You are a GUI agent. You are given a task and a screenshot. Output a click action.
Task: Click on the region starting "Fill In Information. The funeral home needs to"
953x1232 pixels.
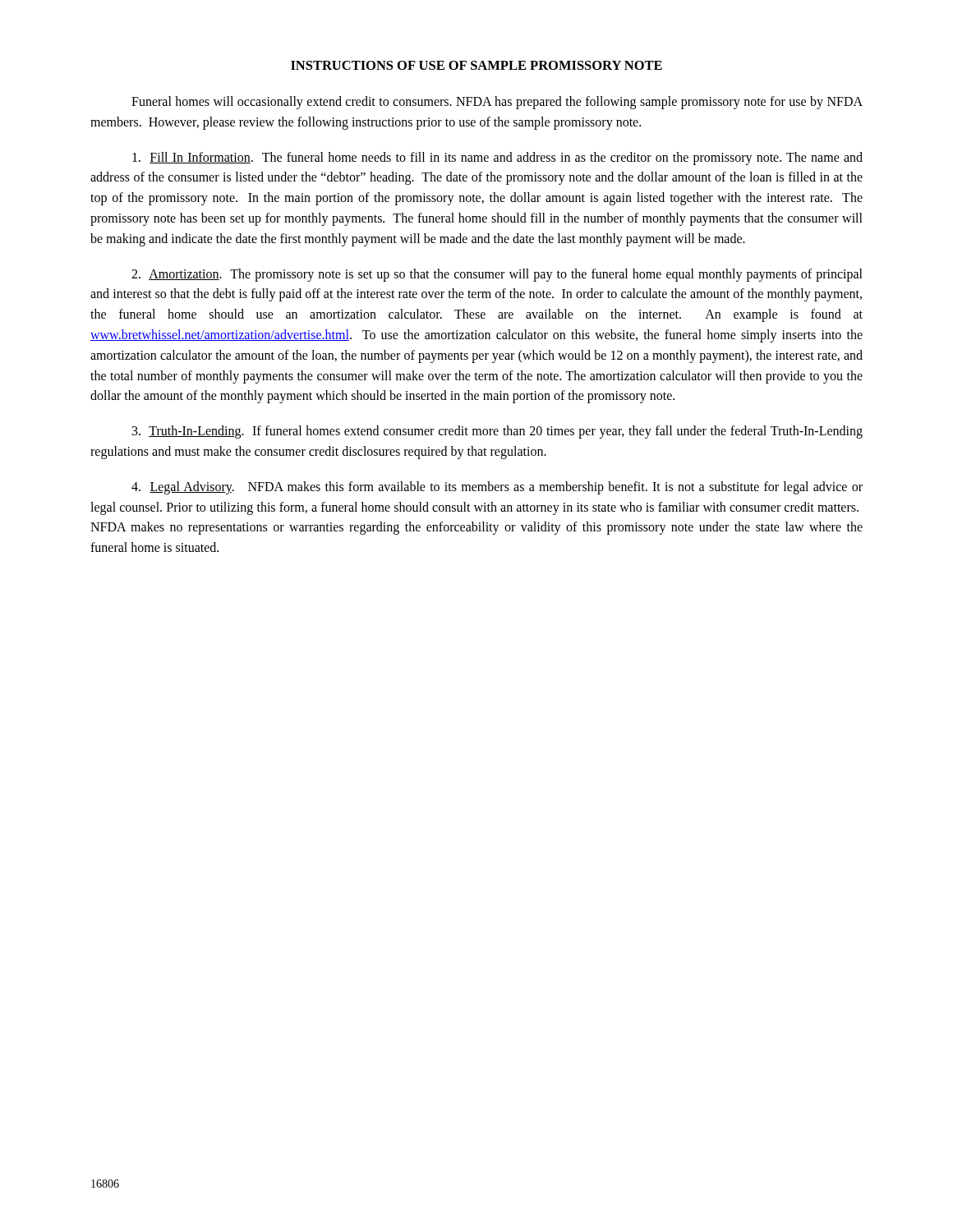click(x=476, y=198)
